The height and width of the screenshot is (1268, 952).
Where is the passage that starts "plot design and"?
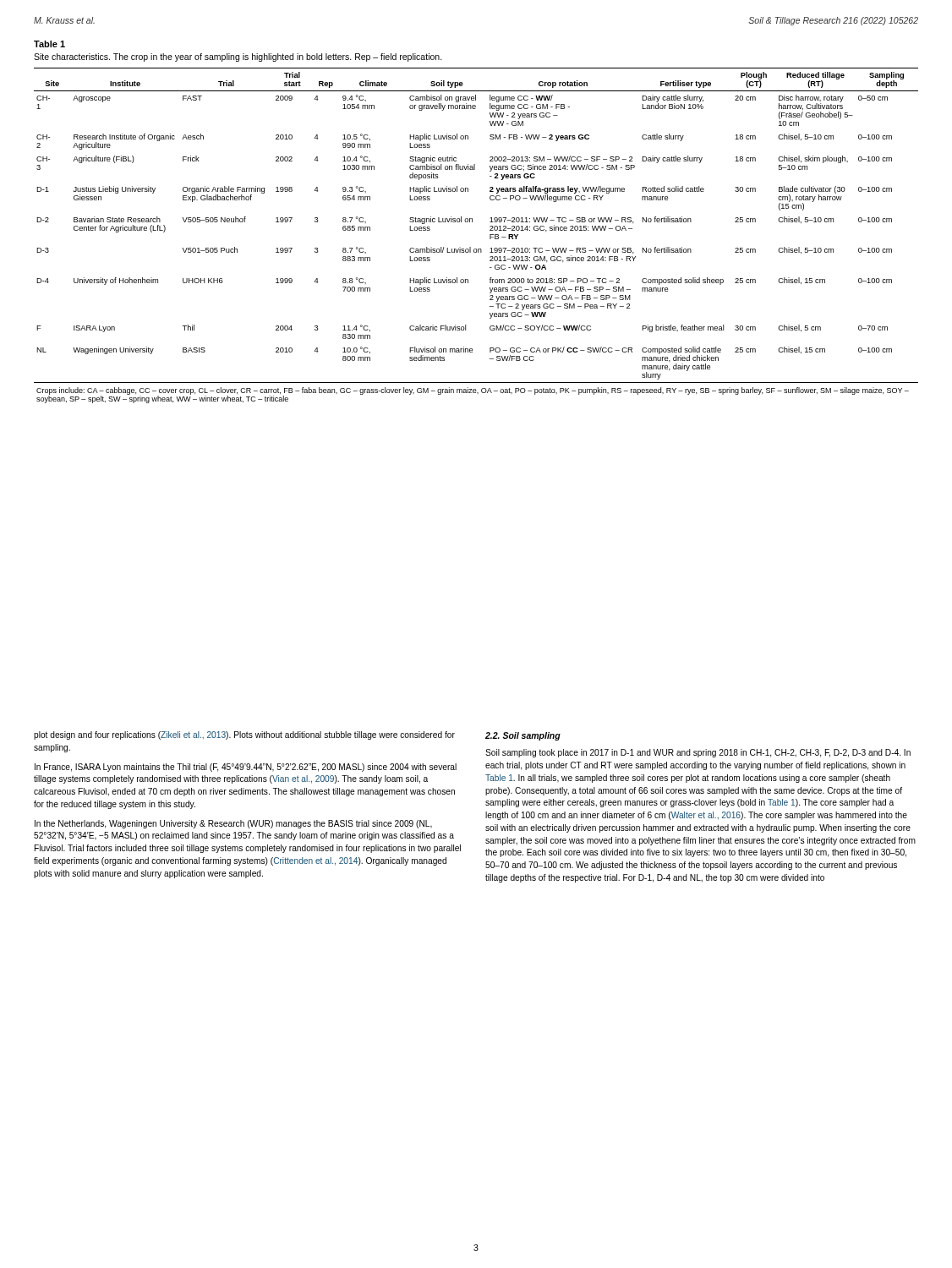244,741
